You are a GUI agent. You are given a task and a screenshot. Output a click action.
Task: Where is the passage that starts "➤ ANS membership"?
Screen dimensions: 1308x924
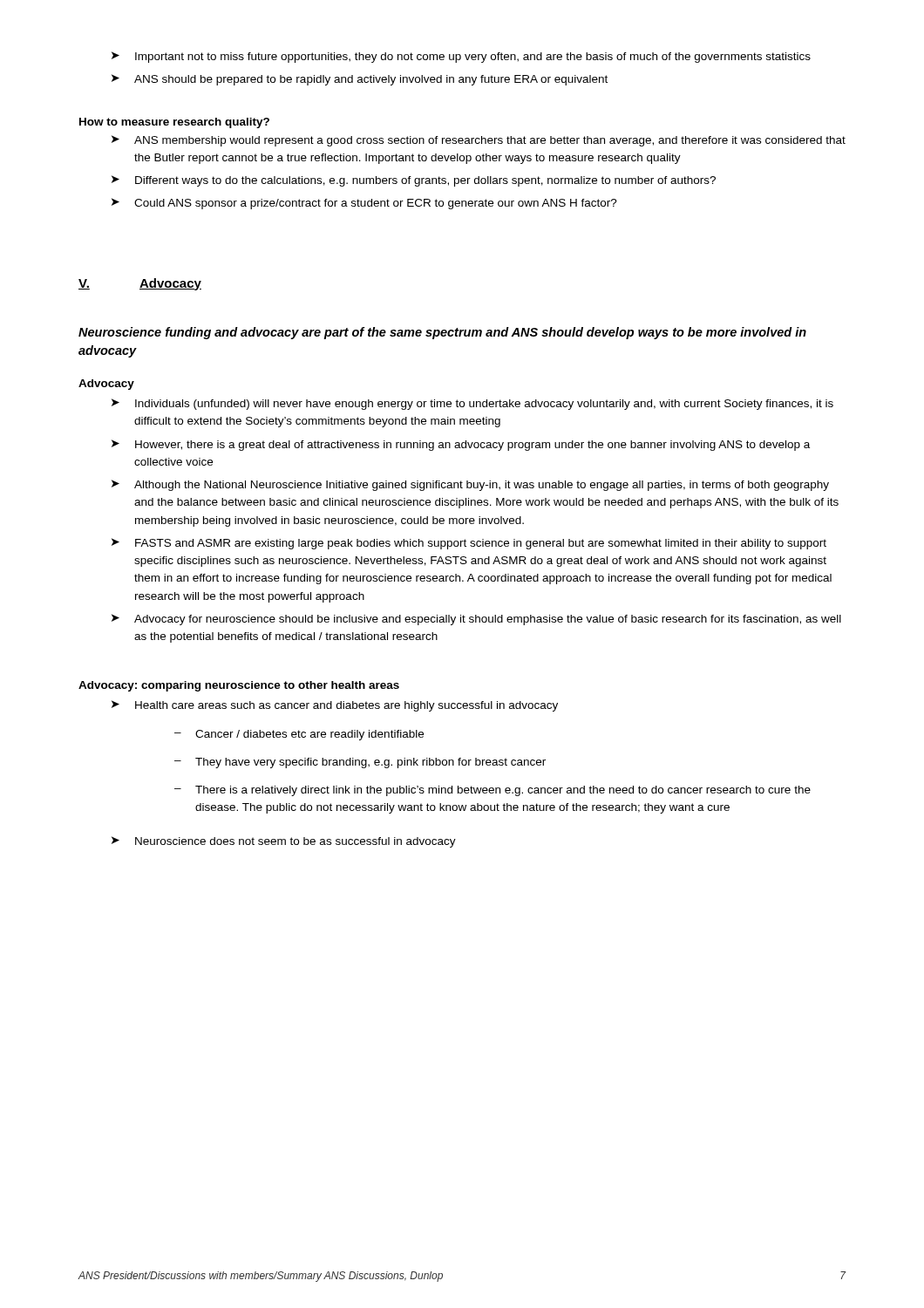pyautogui.click(x=478, y=149)
